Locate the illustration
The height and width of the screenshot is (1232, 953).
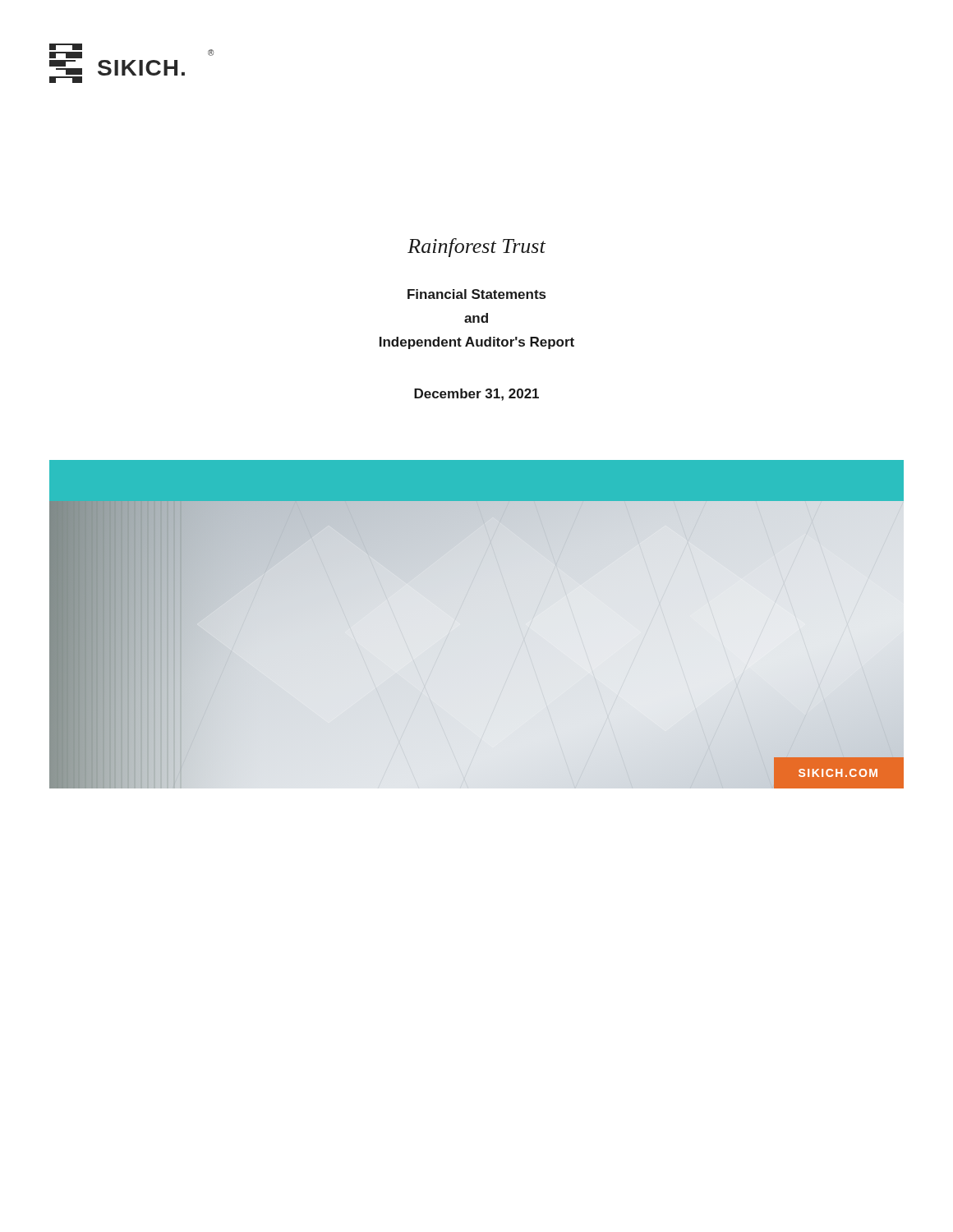coord(476,624)
